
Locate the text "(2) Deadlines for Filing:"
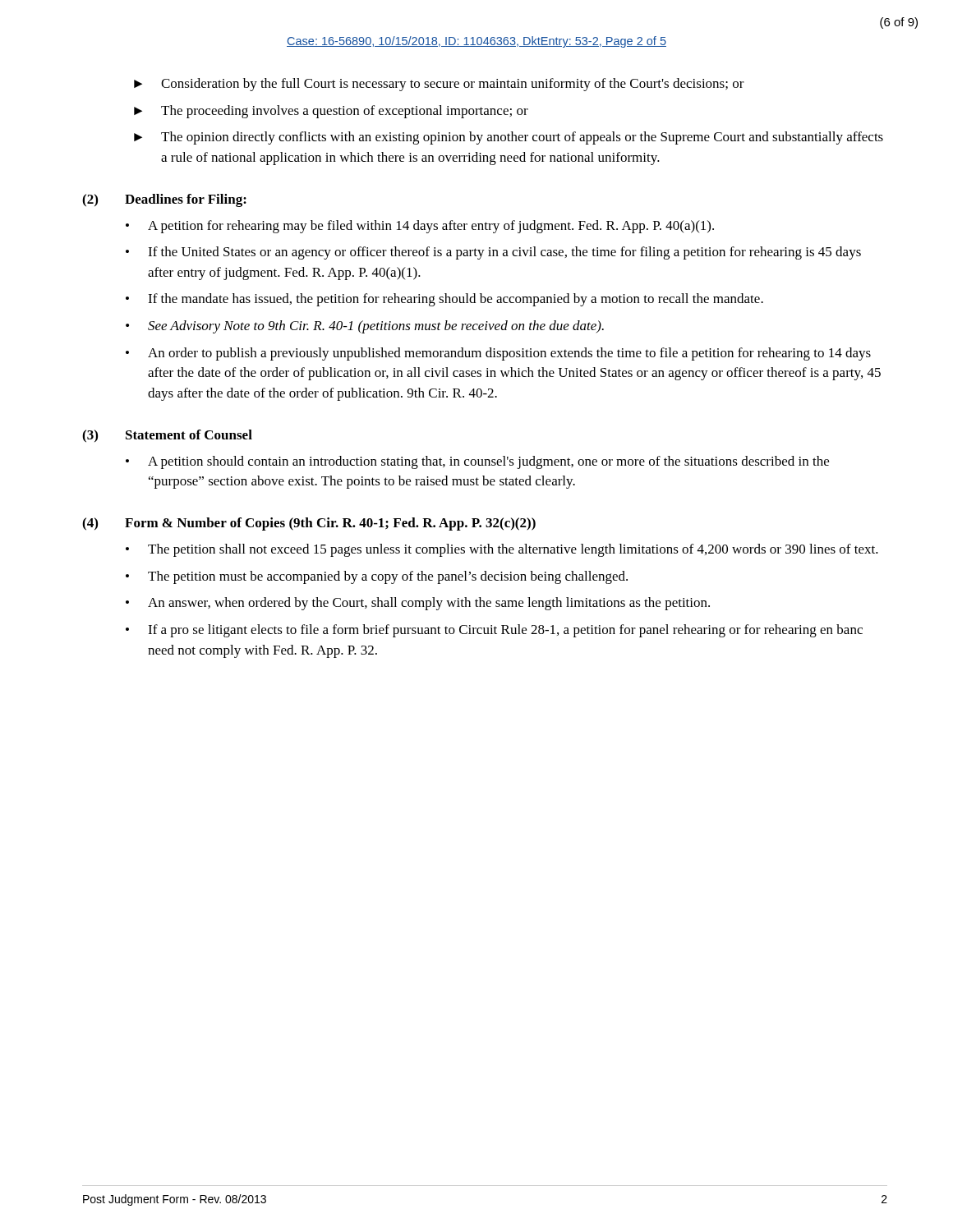click(165, 199)
